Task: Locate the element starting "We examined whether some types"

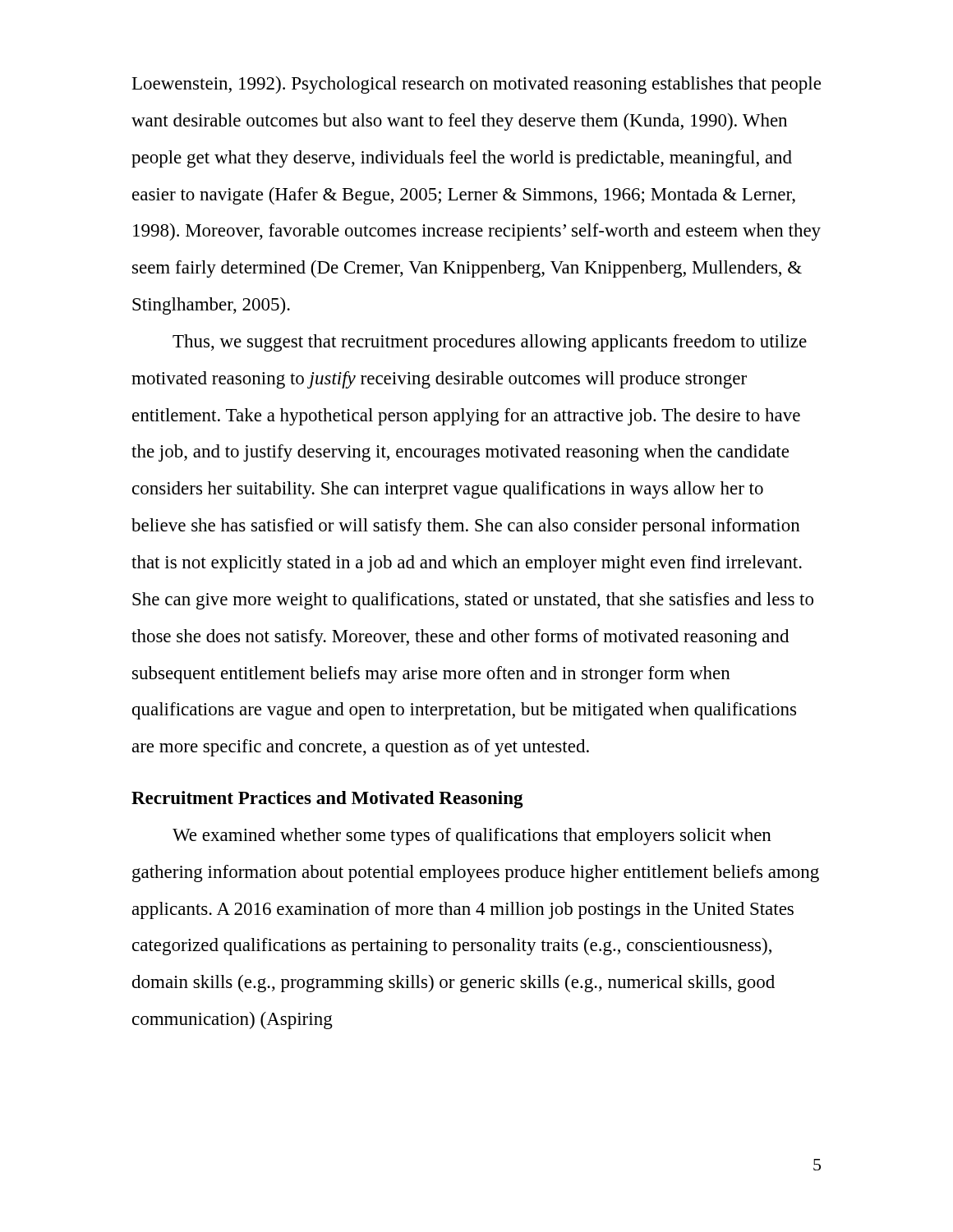Action: [x=472, y=837]
